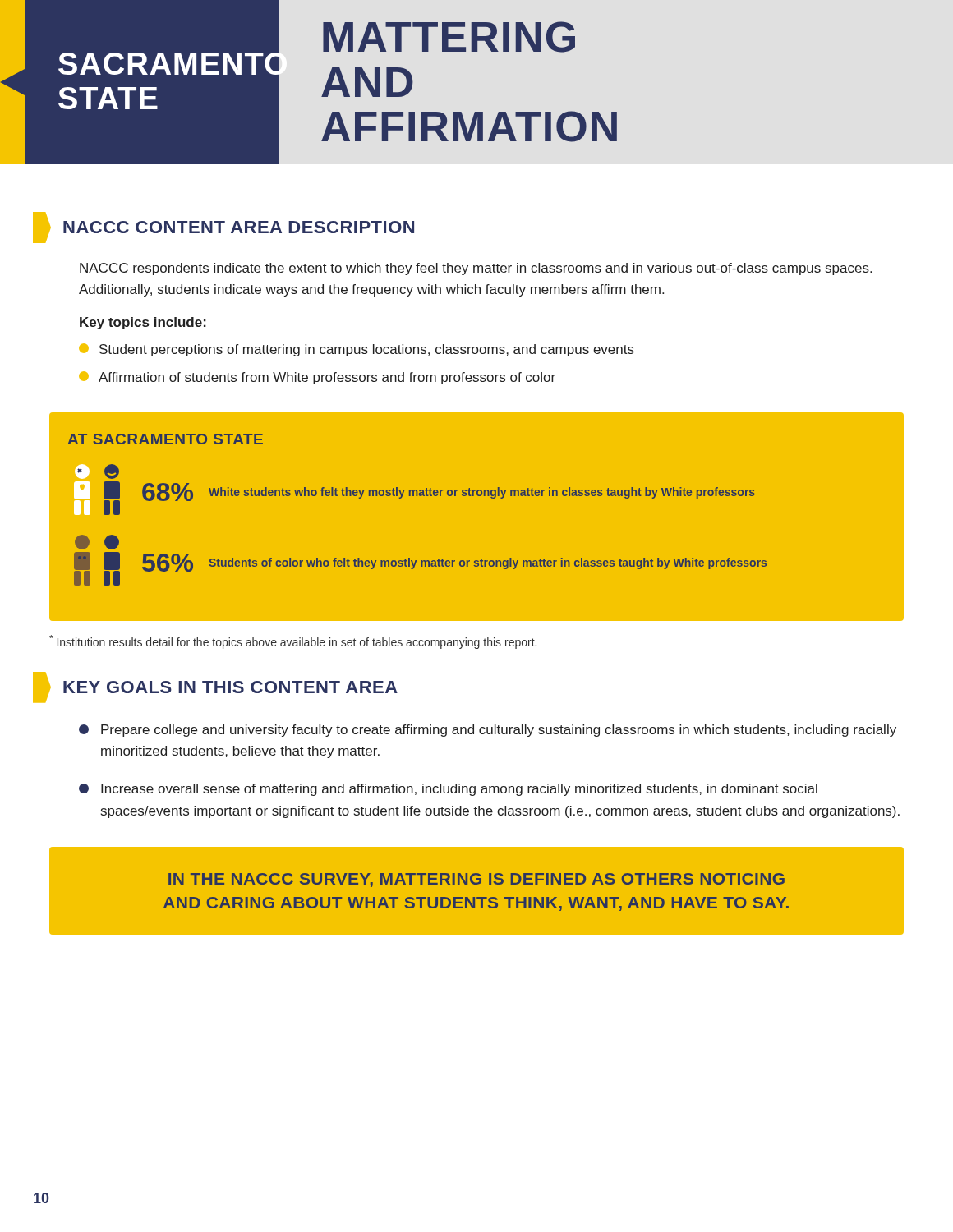Navigate to the block starting "Student perceptions of mattering in campus"
953x1232 pixels.
[x=357, y=350]
